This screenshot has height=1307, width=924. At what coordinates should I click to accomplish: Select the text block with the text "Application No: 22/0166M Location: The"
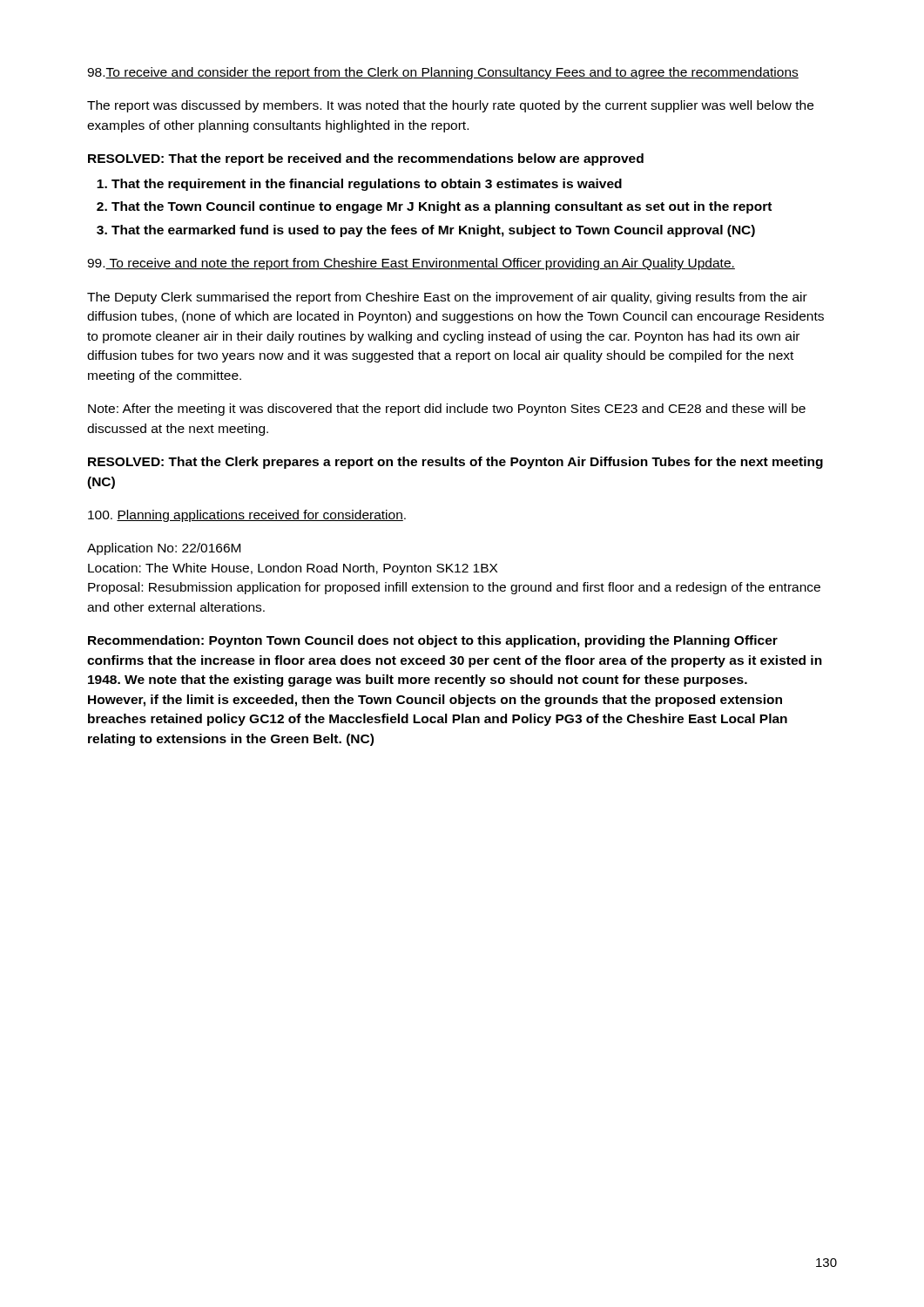(454, 577)
